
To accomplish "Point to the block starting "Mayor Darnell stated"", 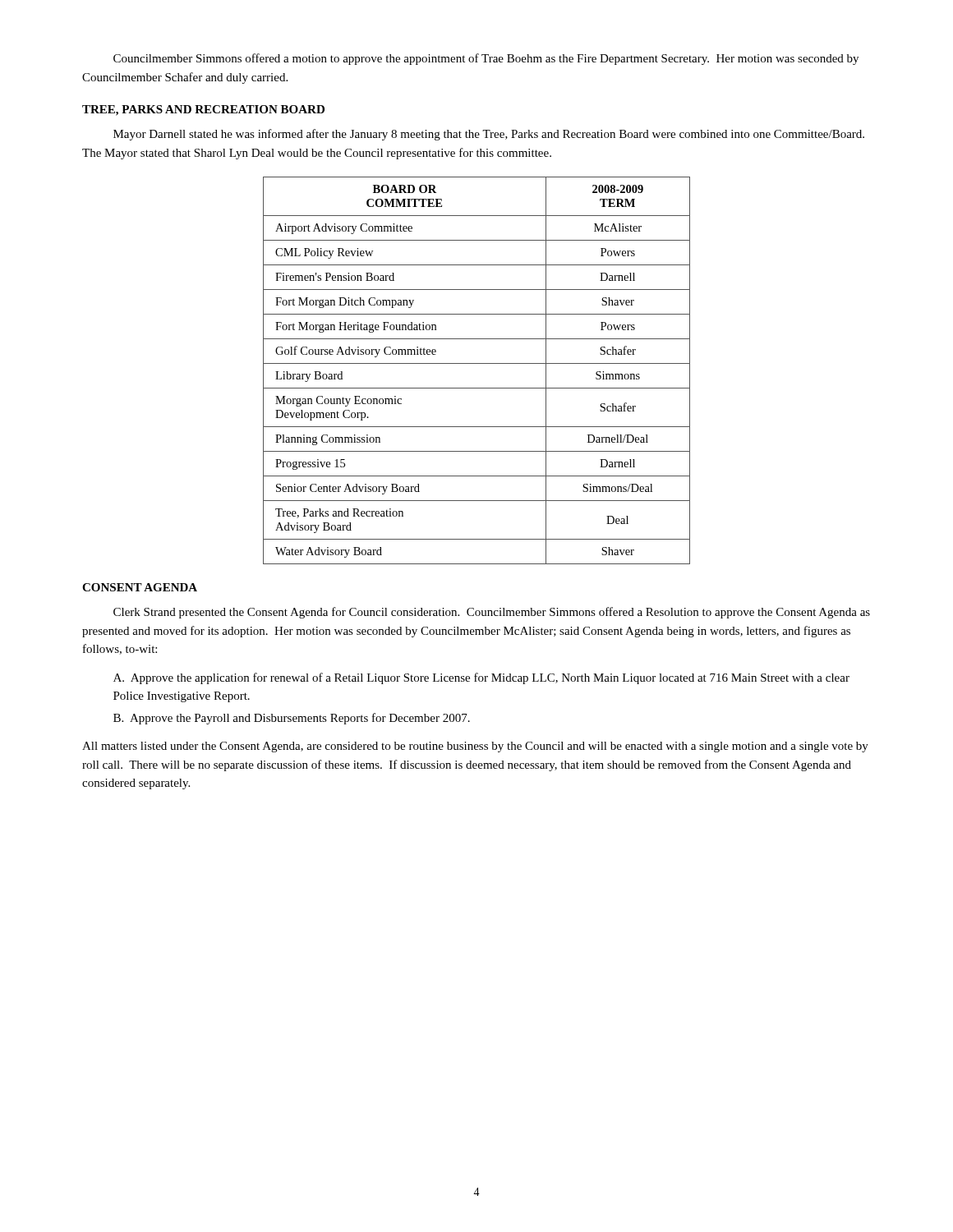I will tap(476, 143).
